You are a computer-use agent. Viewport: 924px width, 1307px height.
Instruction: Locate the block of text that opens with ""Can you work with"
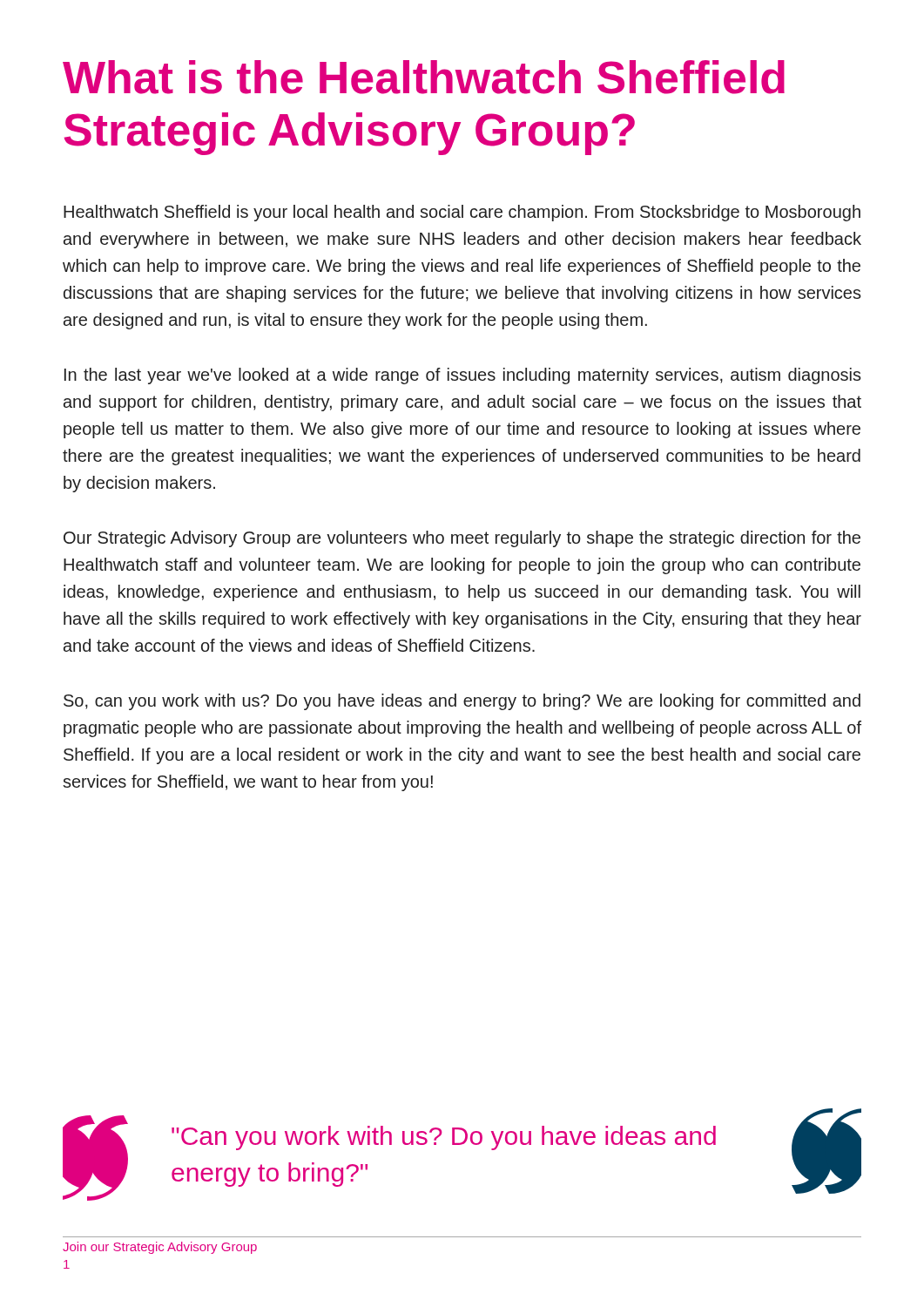(444, 1154)
